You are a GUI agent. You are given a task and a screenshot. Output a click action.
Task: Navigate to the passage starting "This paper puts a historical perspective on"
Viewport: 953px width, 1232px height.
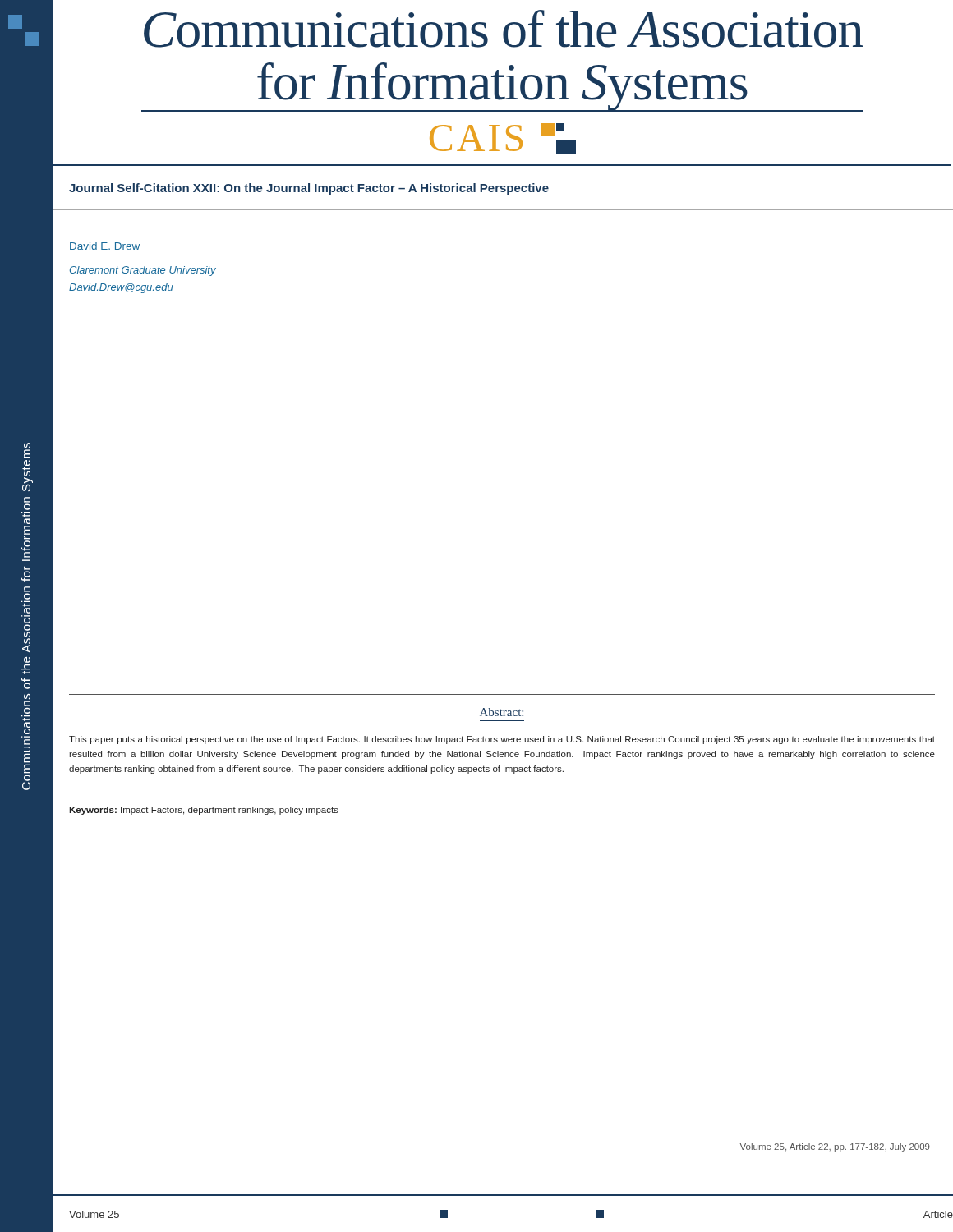click(502, 754)
